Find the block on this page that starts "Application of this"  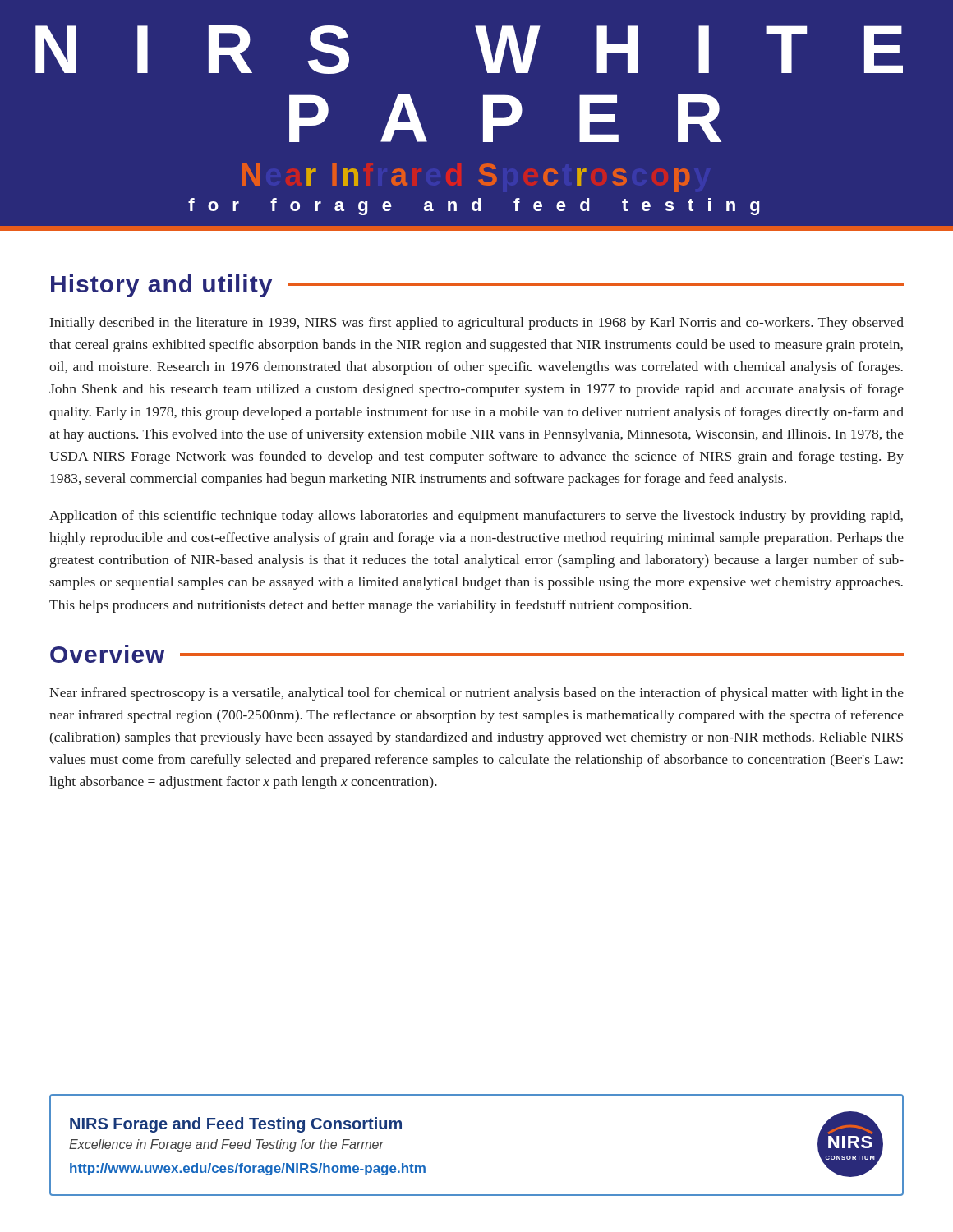click(x=476, y=560)
